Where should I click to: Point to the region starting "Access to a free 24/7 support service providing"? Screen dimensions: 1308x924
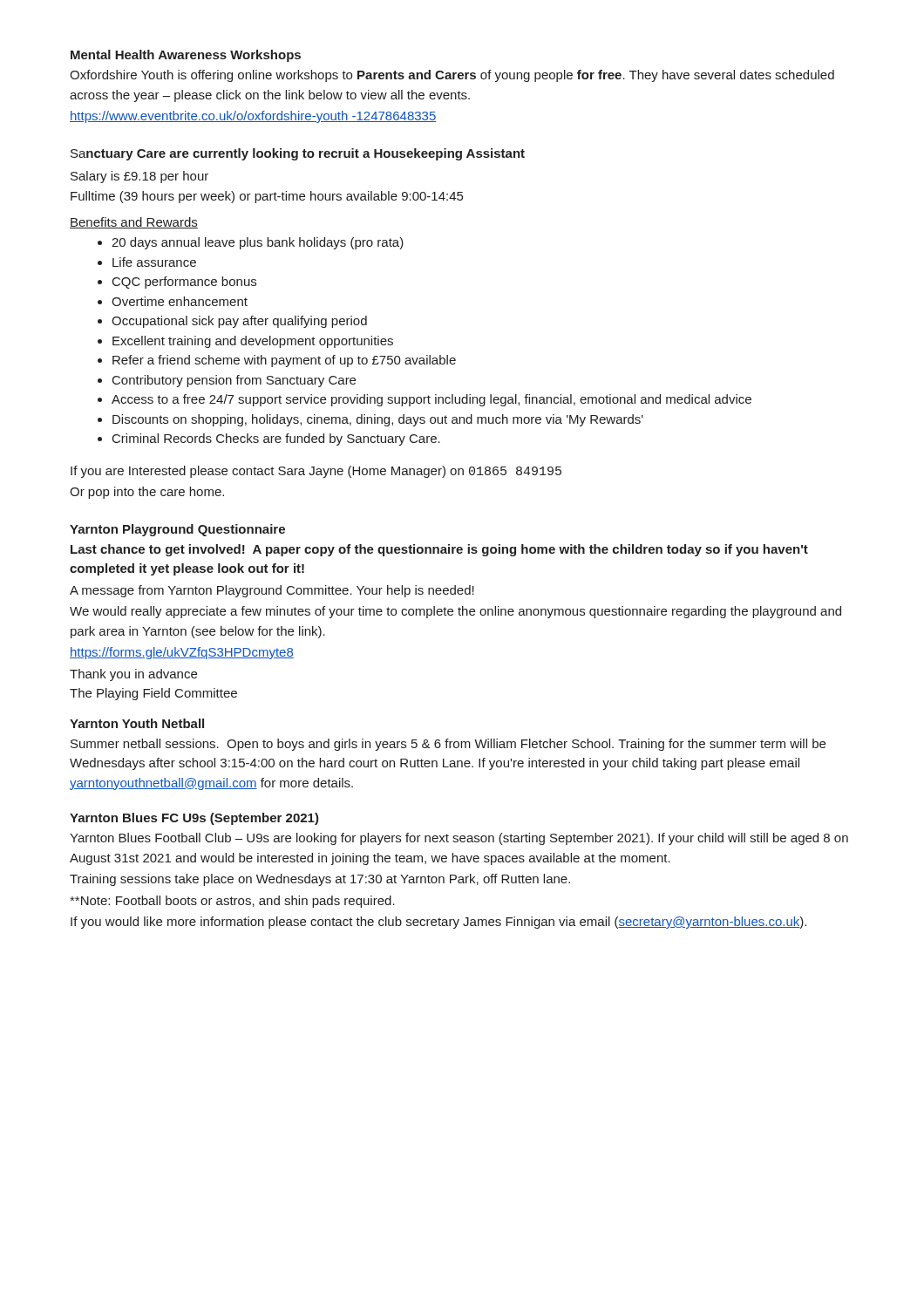click(x=432, y=399)
